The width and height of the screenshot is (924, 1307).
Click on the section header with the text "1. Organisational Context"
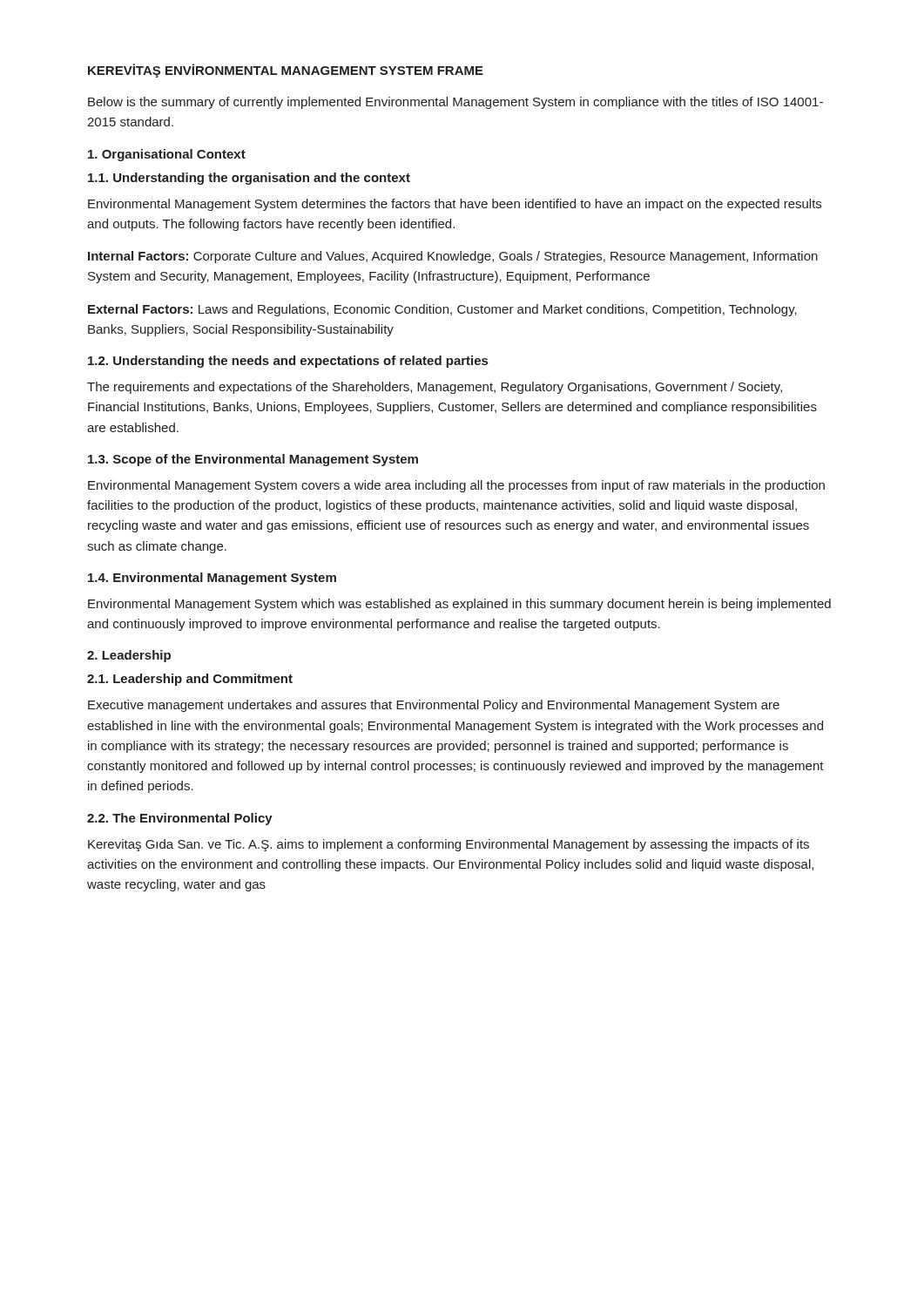[166, 153]
